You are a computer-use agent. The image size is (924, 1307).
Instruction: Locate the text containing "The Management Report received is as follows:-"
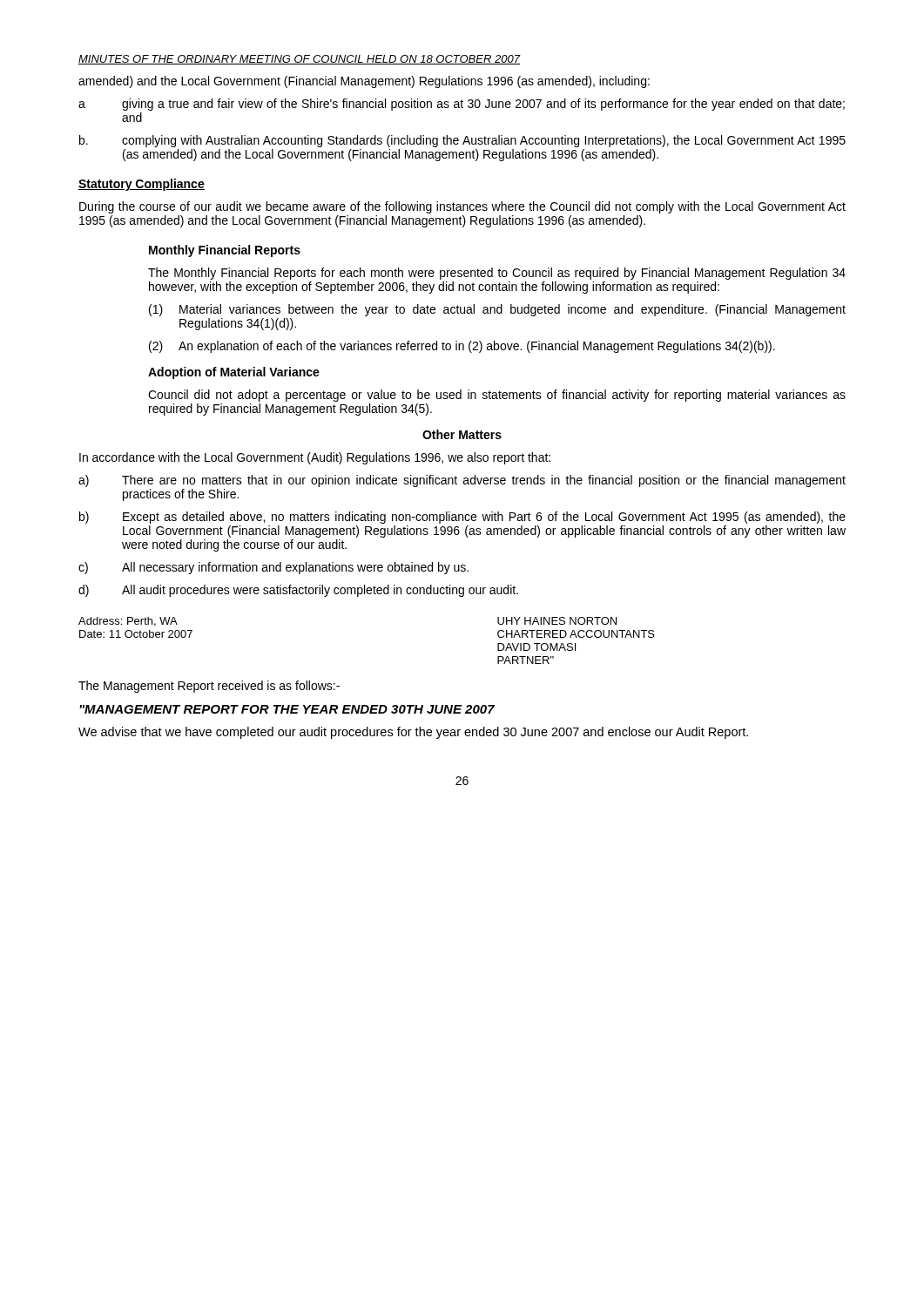209,686
